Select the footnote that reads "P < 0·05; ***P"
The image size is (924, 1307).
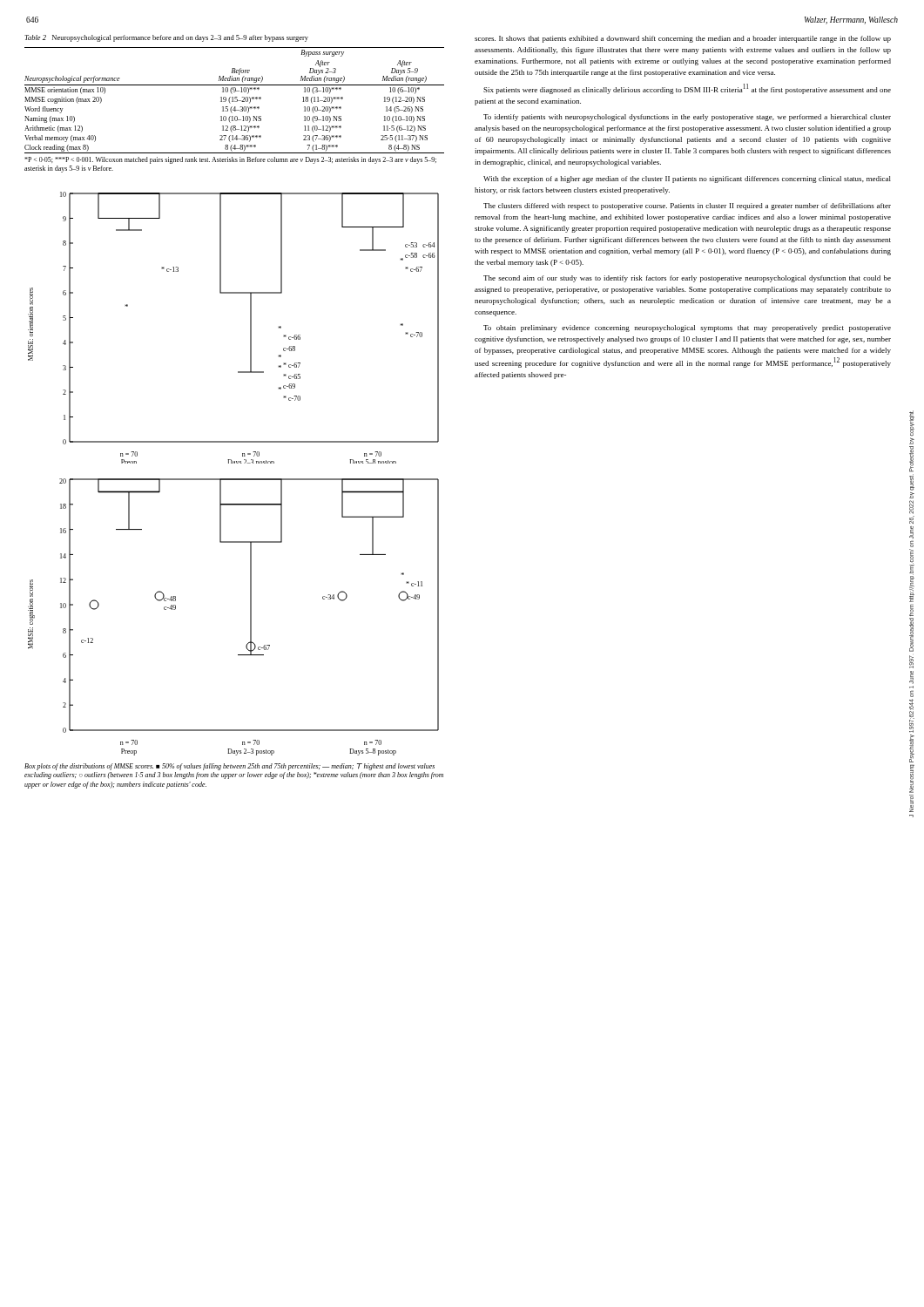pyautogui.click(x=231, y=164)
